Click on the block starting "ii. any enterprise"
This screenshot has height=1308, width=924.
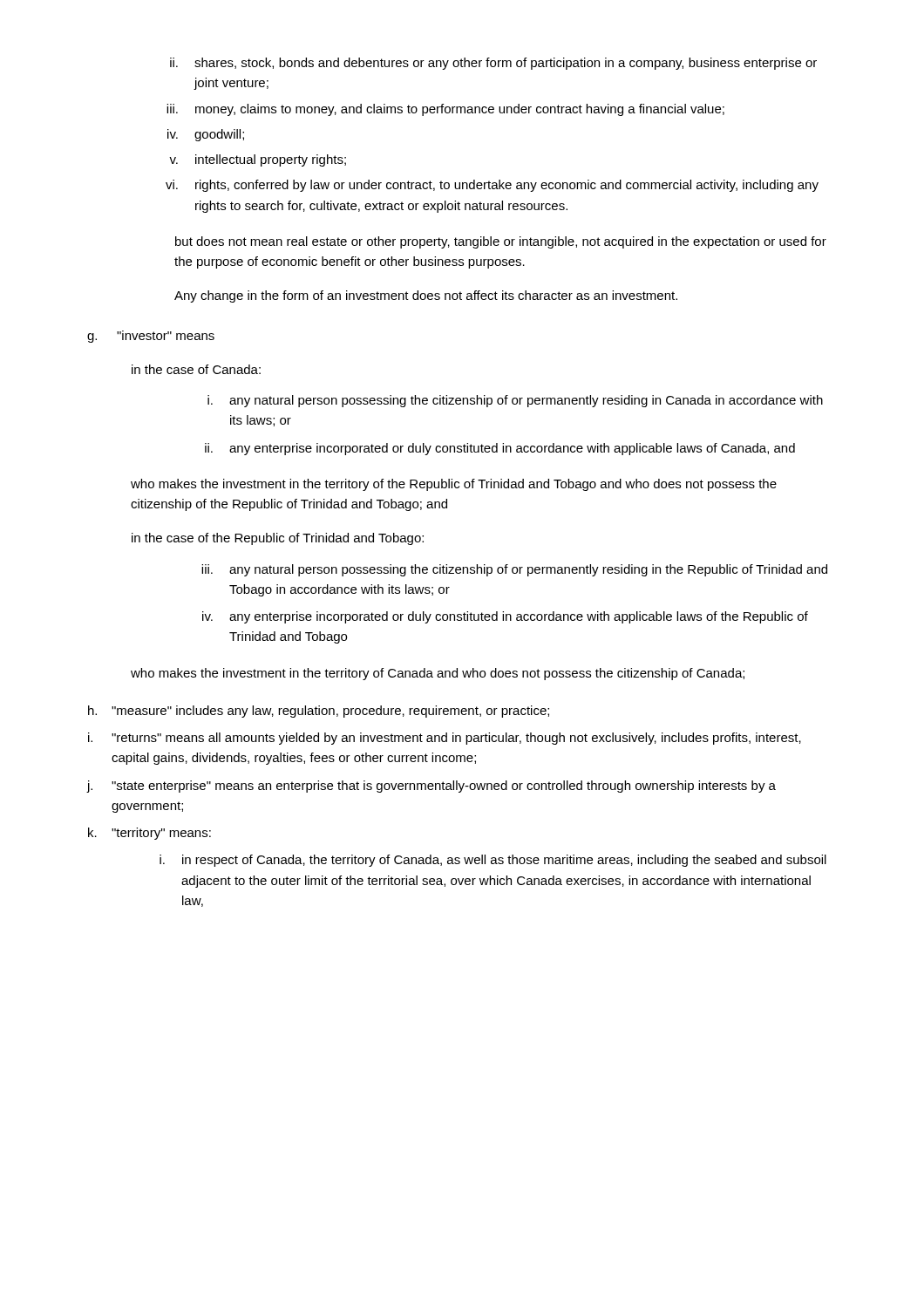(x=506, y=447)
